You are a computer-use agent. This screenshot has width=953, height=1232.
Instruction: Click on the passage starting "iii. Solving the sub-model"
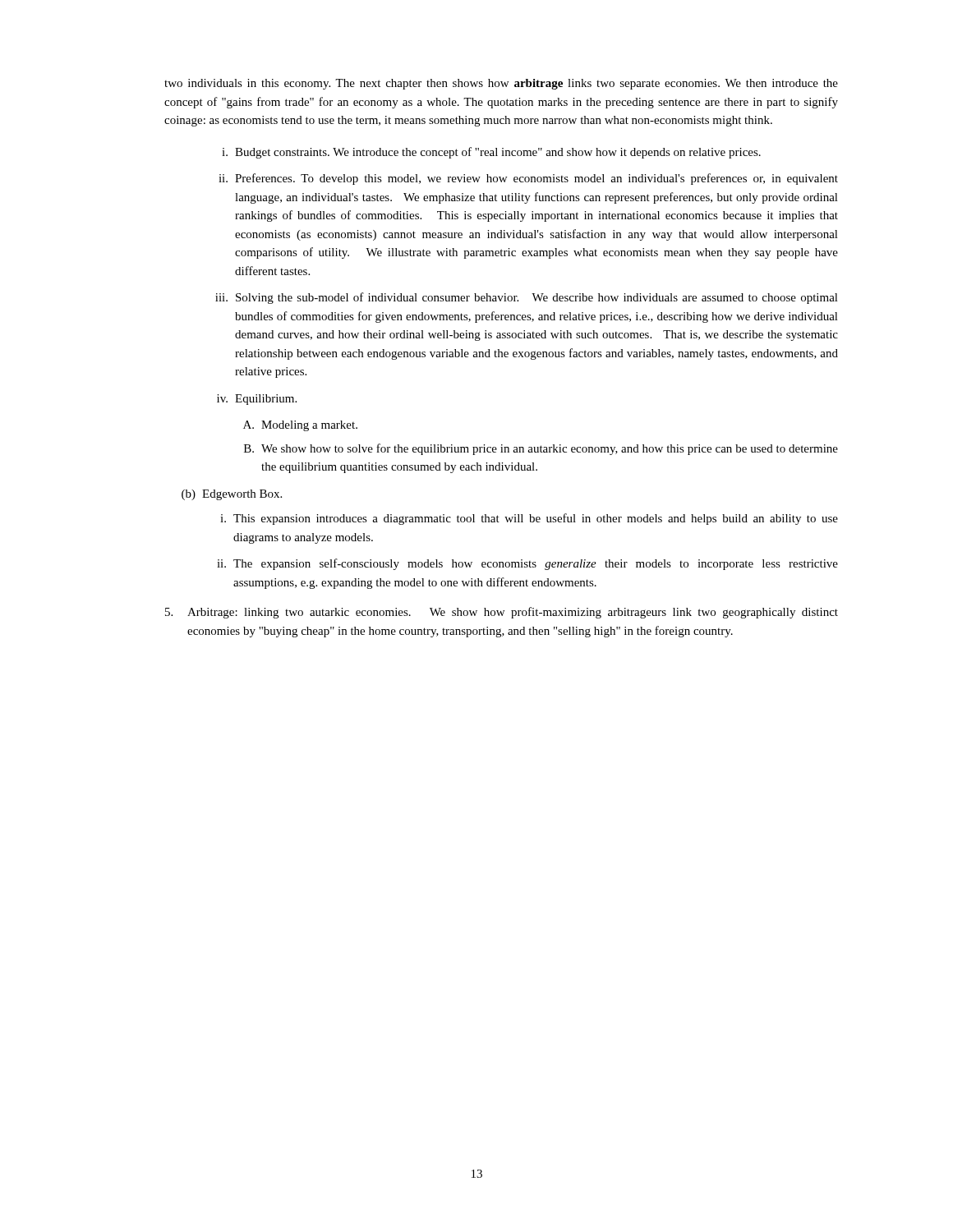518,334
